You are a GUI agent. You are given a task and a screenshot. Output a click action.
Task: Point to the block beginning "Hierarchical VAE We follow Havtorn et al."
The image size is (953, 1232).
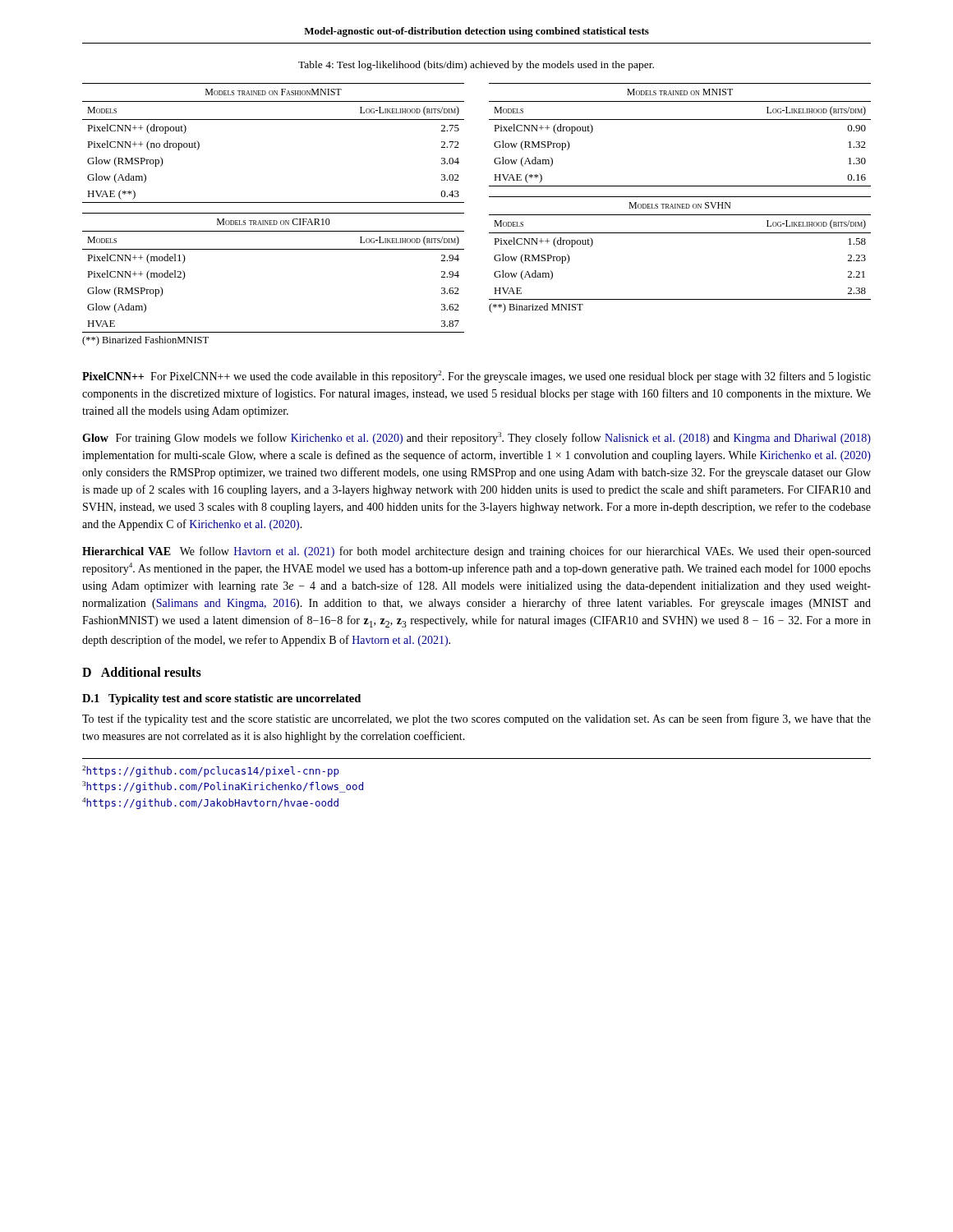click(476, 596)
